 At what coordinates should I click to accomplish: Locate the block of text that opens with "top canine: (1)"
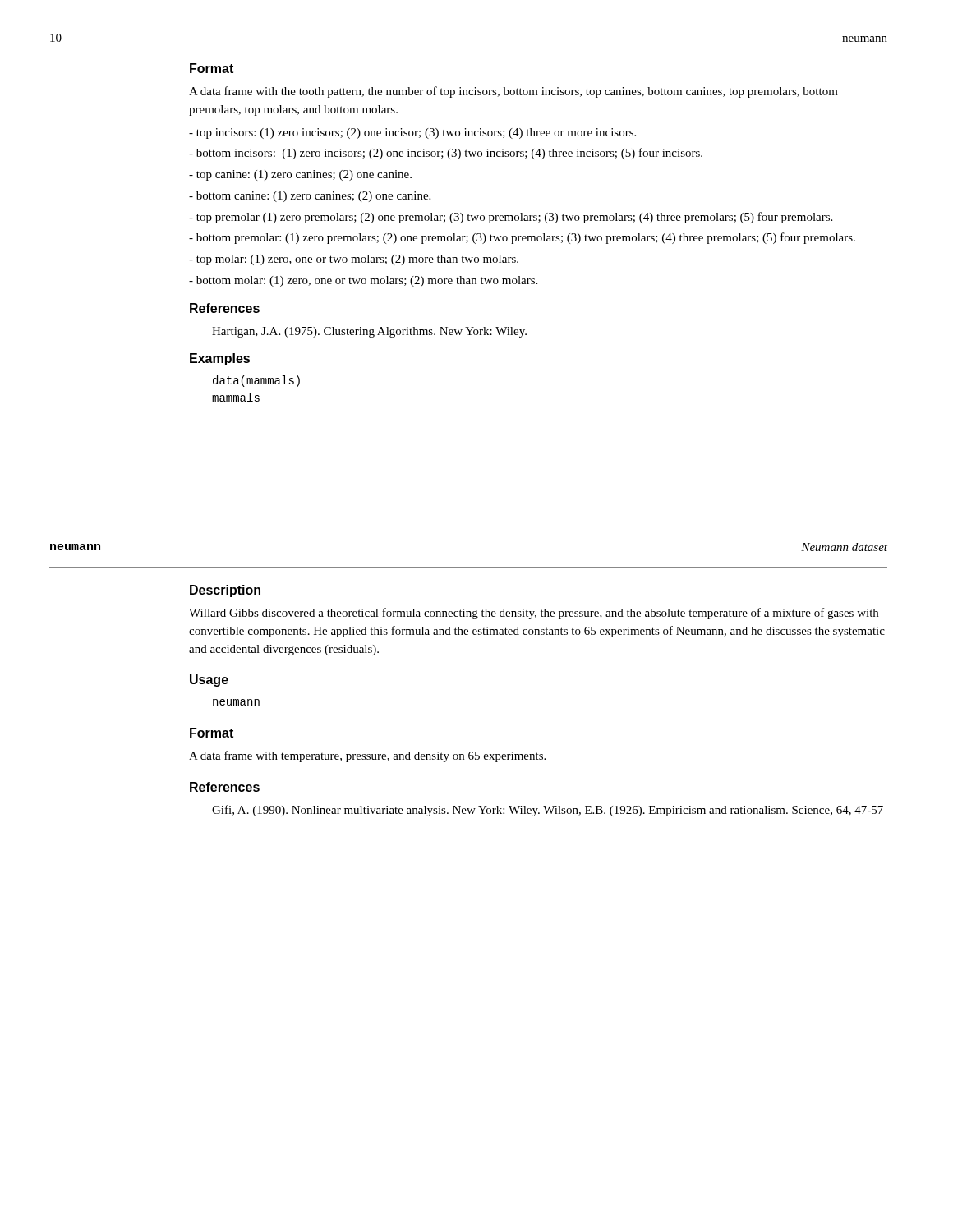(x=301, y=174)
